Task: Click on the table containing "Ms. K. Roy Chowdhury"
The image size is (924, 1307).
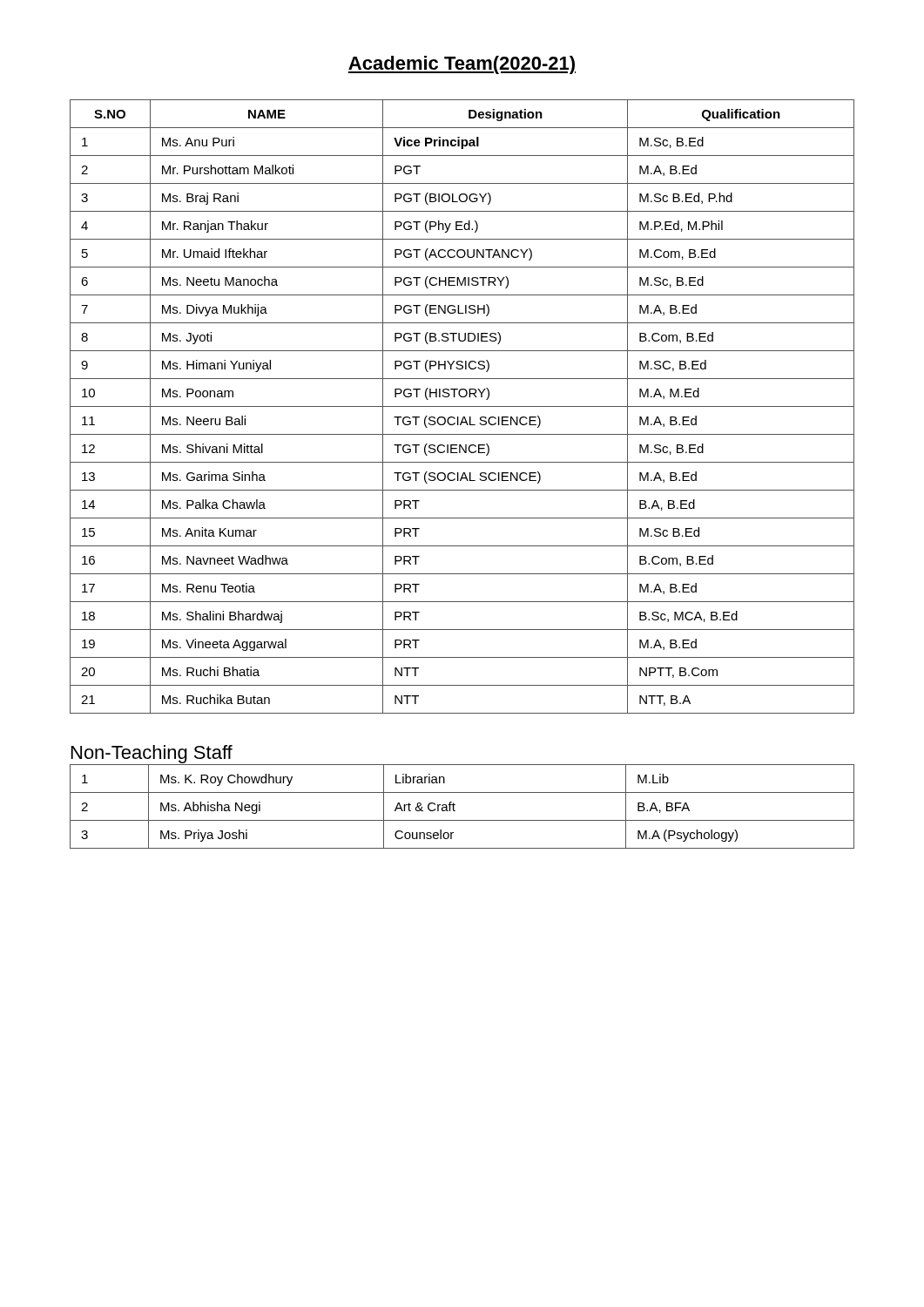Action: [x=462, y=806]
